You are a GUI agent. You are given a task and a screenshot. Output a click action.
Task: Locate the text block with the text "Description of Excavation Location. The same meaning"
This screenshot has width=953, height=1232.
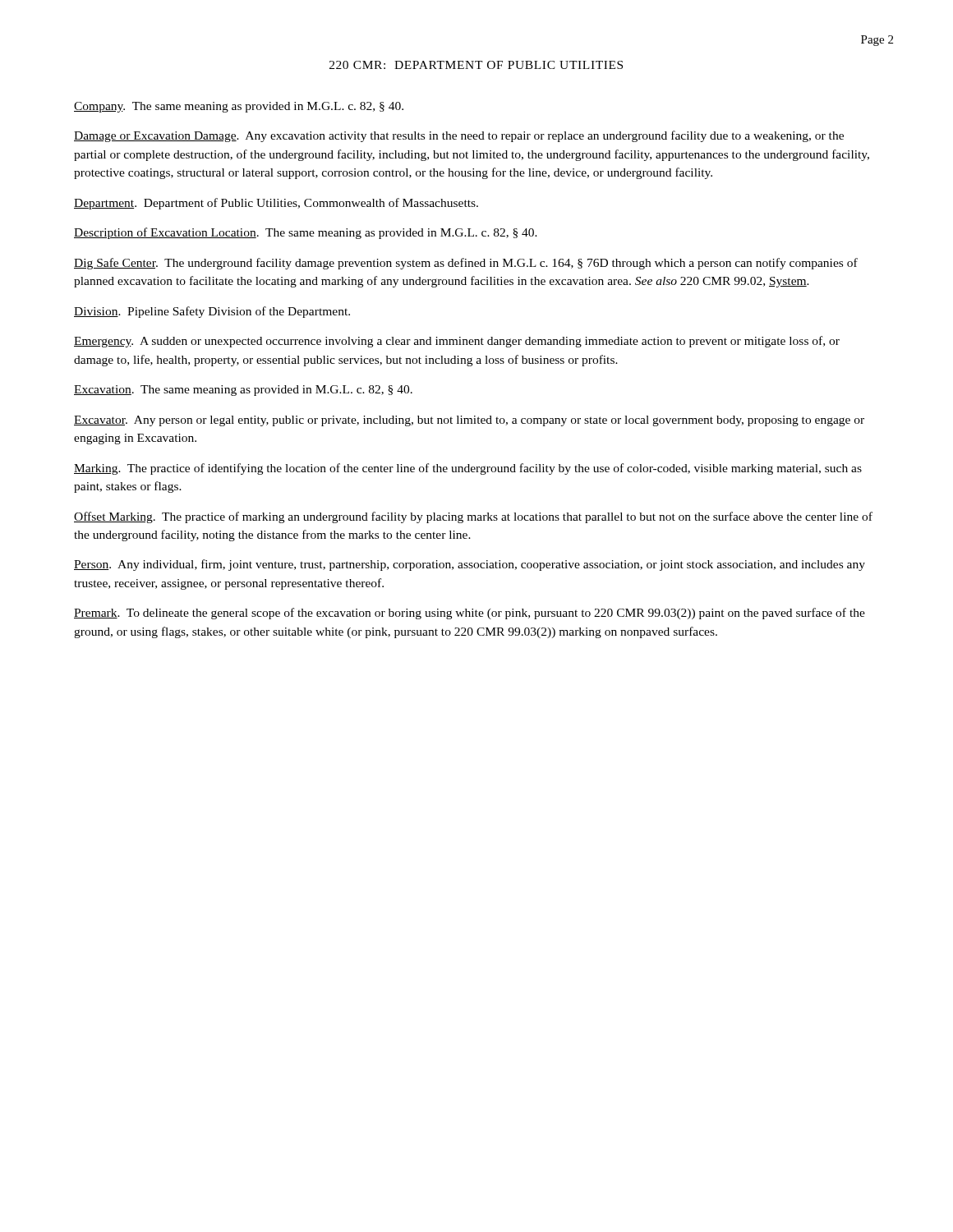pos(476,233)
